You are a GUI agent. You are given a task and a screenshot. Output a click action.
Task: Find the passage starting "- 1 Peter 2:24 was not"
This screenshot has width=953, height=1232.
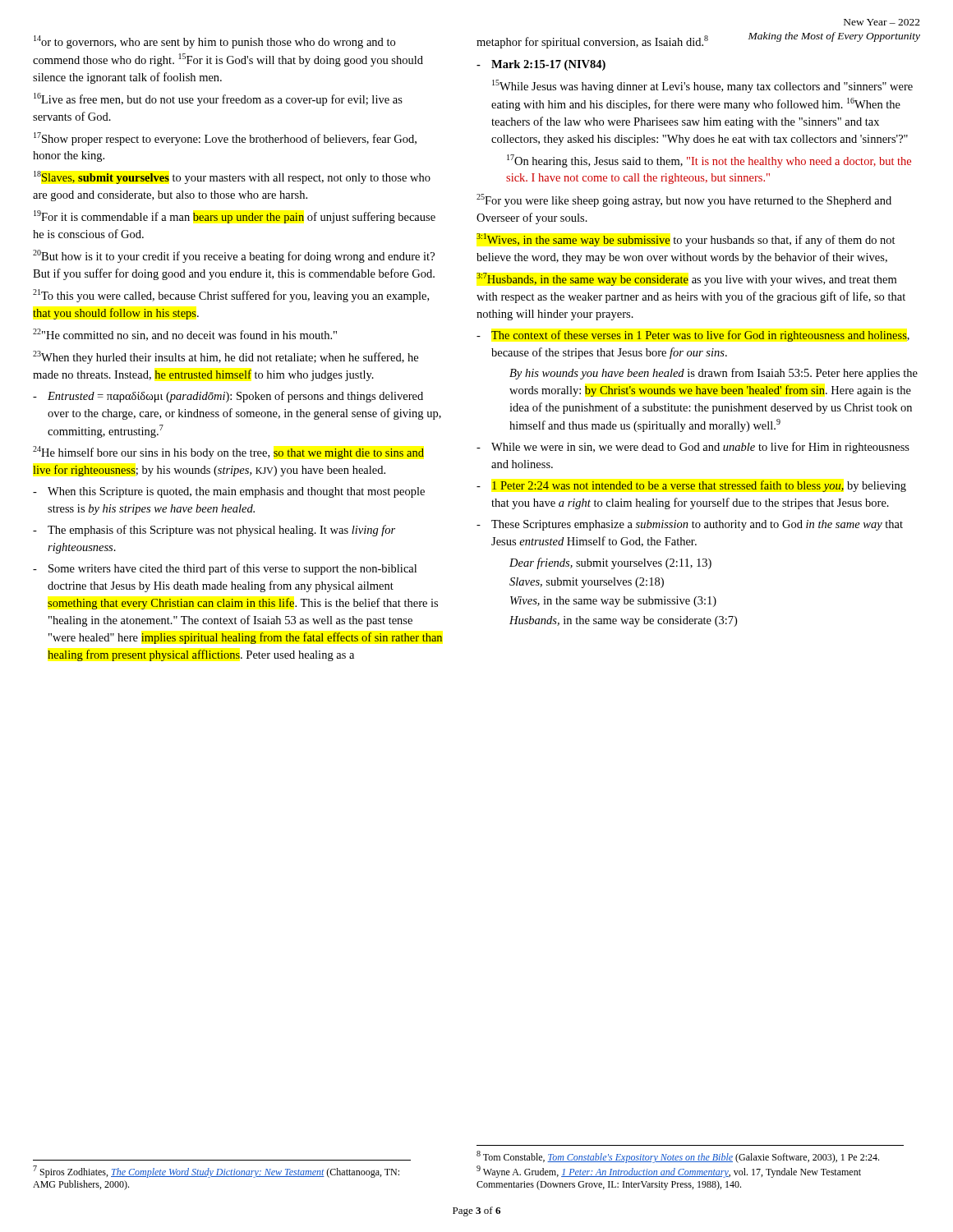[x=698, y=494]
